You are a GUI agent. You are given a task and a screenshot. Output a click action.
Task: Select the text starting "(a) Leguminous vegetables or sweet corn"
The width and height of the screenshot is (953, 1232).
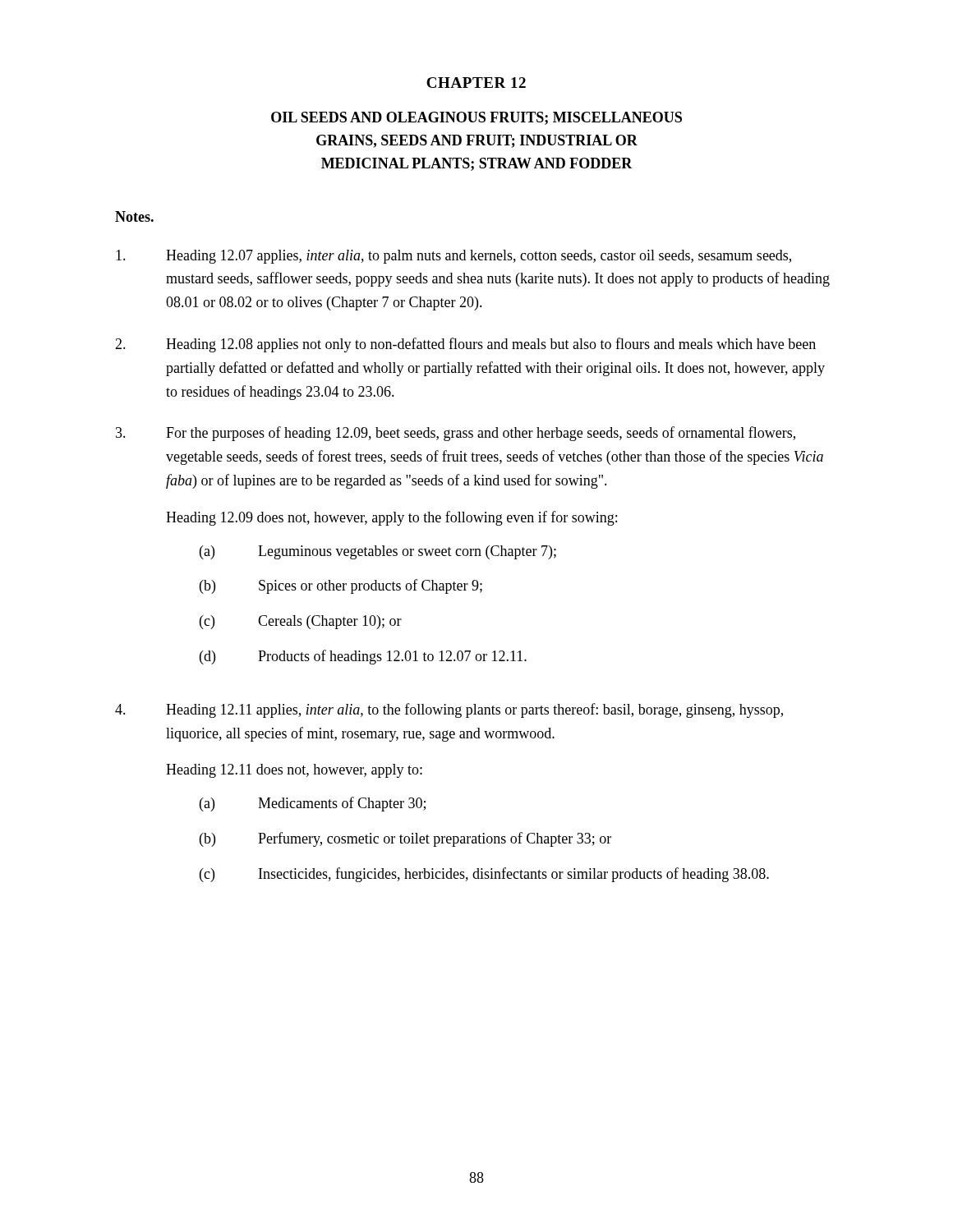[x=518, y=551]
